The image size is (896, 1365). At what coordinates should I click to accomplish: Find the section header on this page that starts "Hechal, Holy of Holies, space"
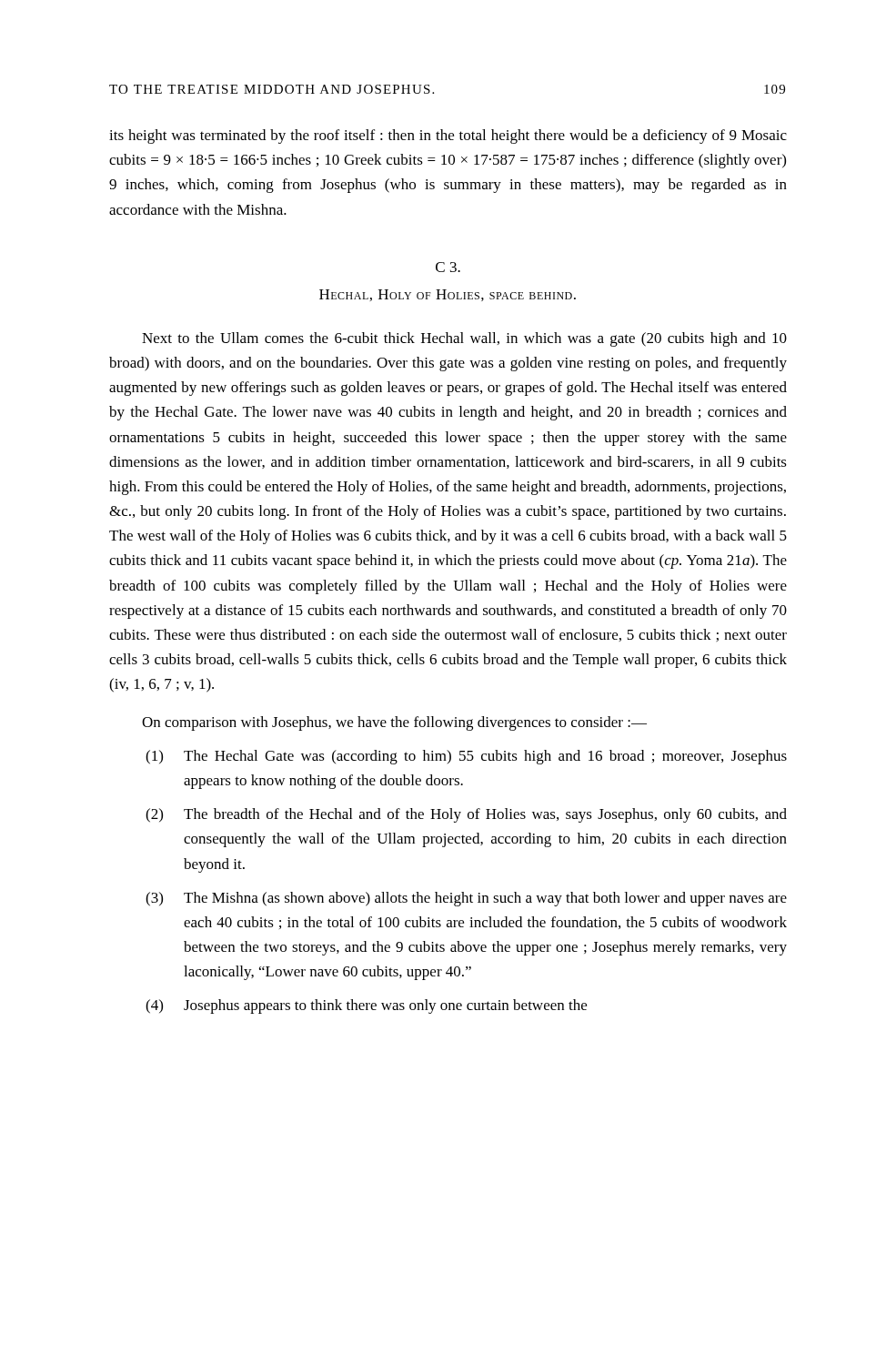pyautogui.click(x=448, y=294)
